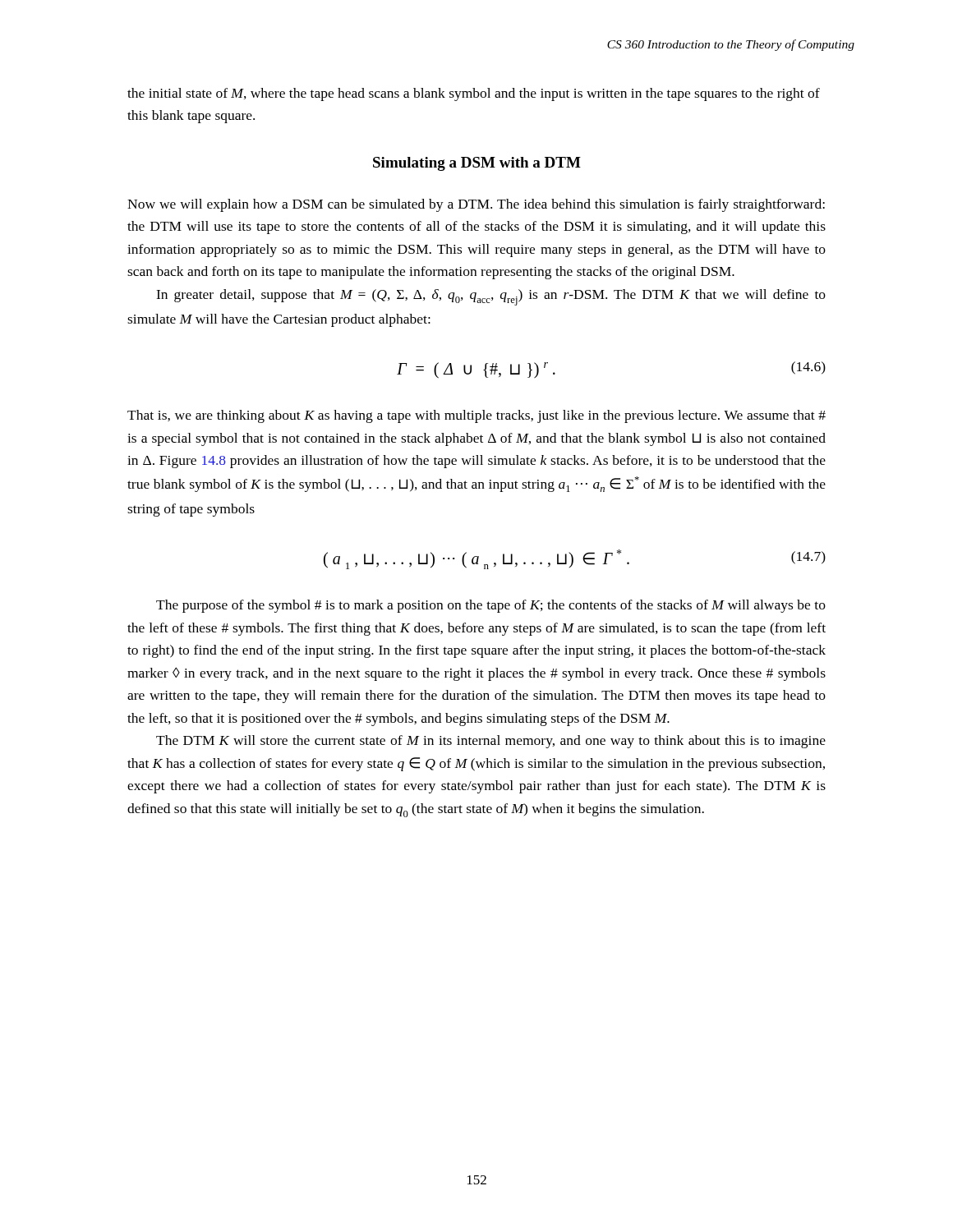Image resolution: width=953 pixels, height=1232 pixels.
Task: Navigate to the passage starting "Γ = ( Δ ∪"
Action: click(x=507, y=367)
